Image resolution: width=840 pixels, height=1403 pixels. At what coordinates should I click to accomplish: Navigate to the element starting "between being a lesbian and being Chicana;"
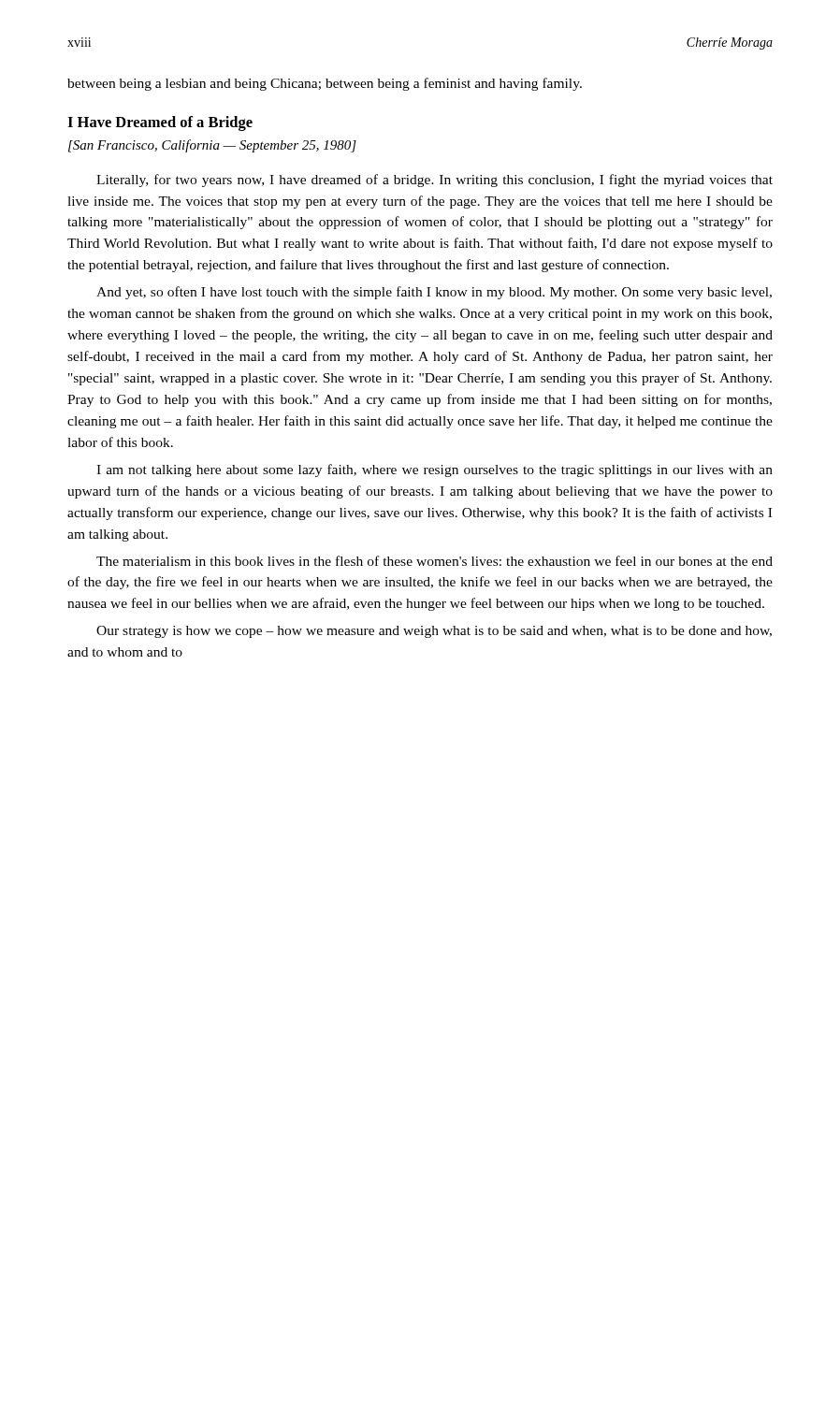click(325, 83)
